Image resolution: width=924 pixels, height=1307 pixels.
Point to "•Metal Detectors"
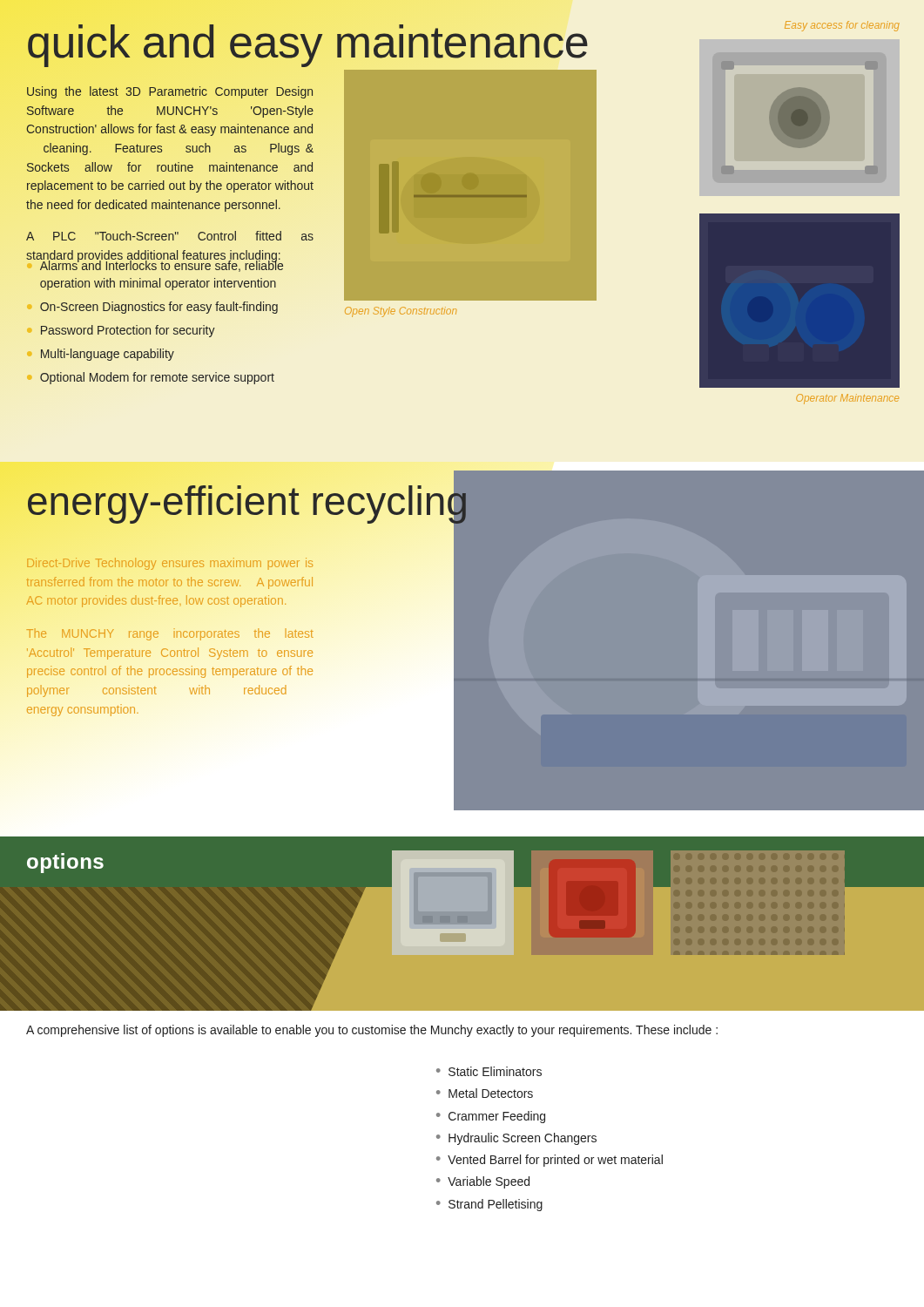(484, 1094)
